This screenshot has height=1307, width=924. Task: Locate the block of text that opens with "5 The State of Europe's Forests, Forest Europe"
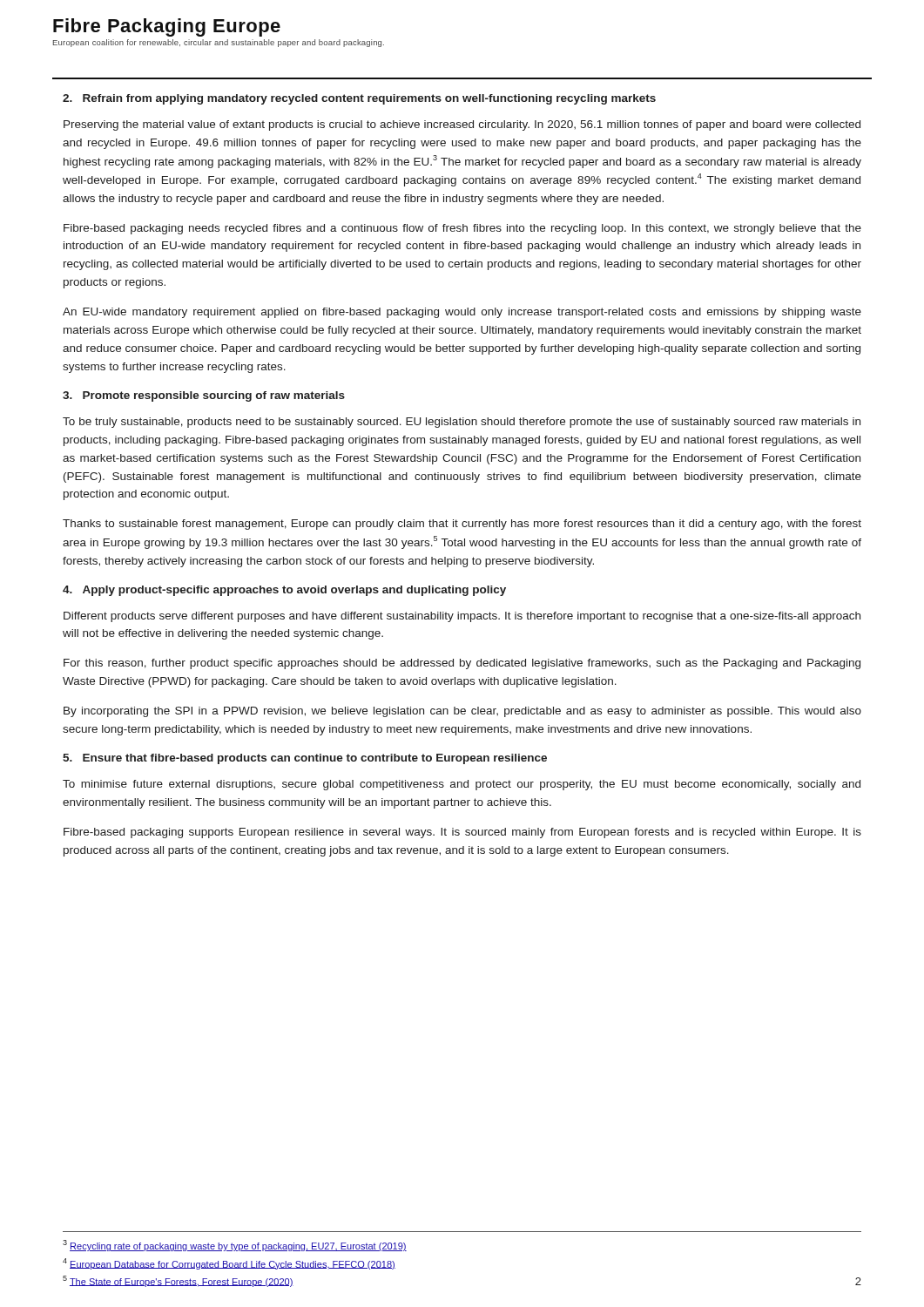click(178, 1280)
